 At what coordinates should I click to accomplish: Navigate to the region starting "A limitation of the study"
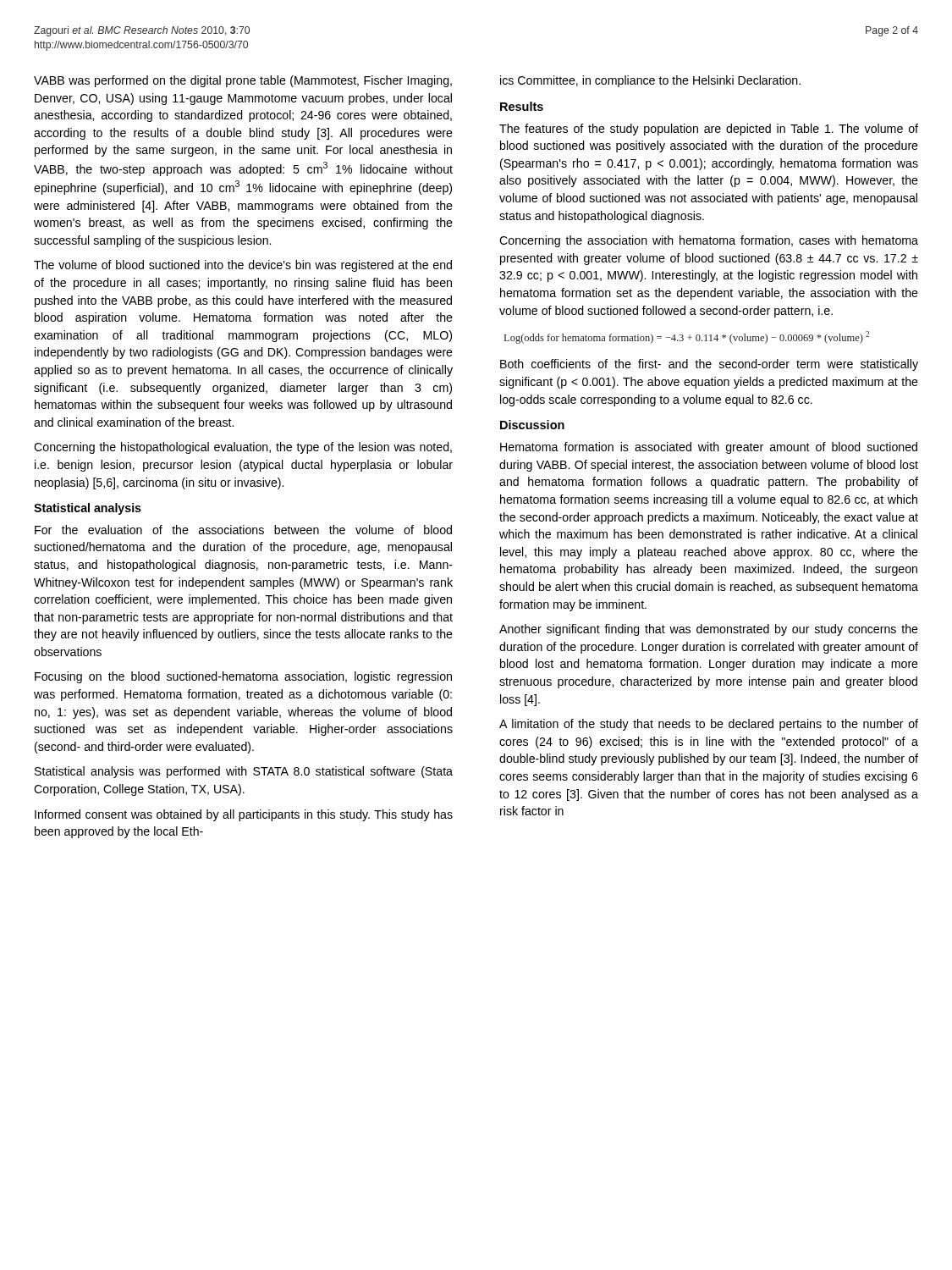(x=709, y=768)
